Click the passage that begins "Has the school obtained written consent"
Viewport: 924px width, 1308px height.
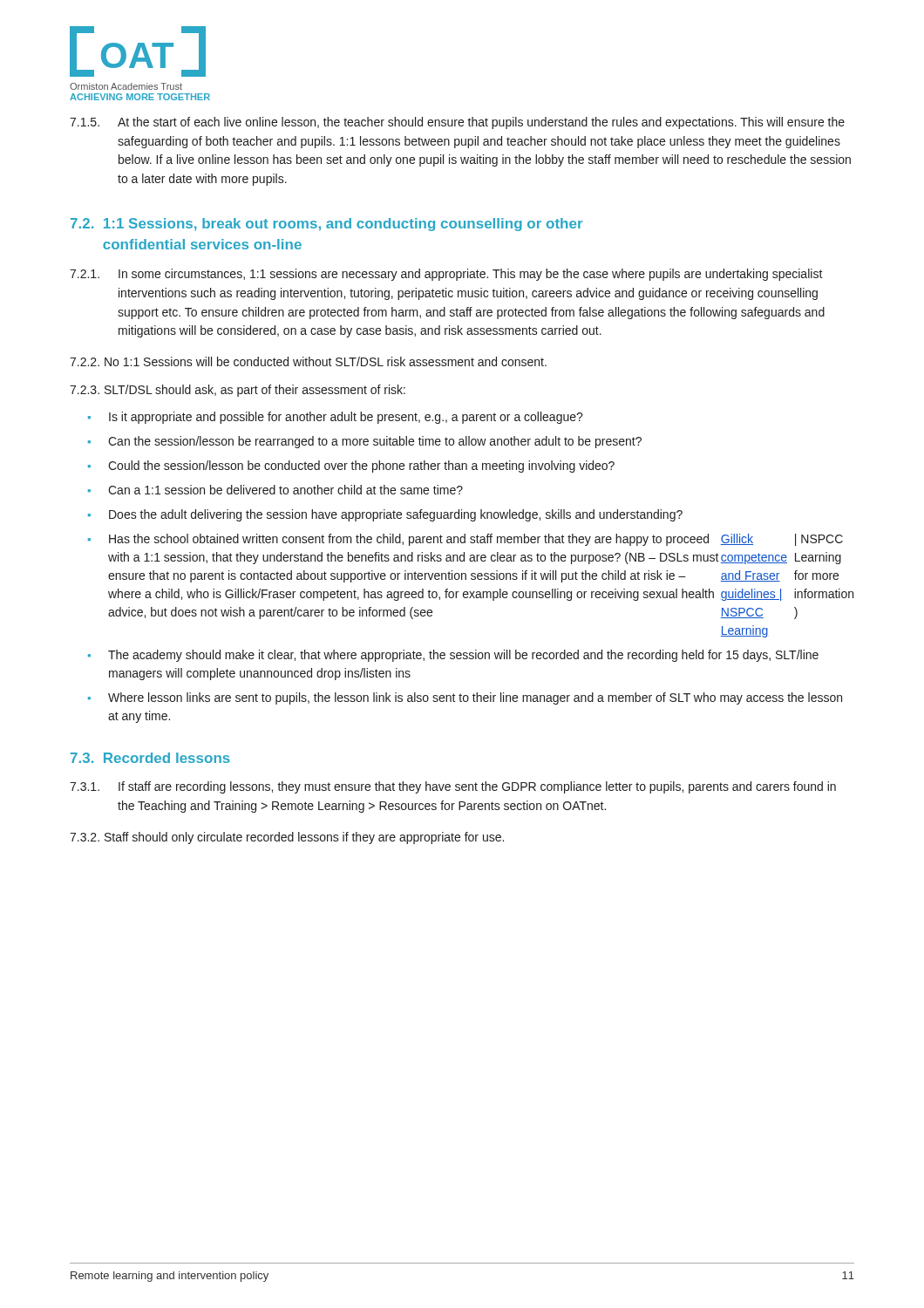coord(481,585)
